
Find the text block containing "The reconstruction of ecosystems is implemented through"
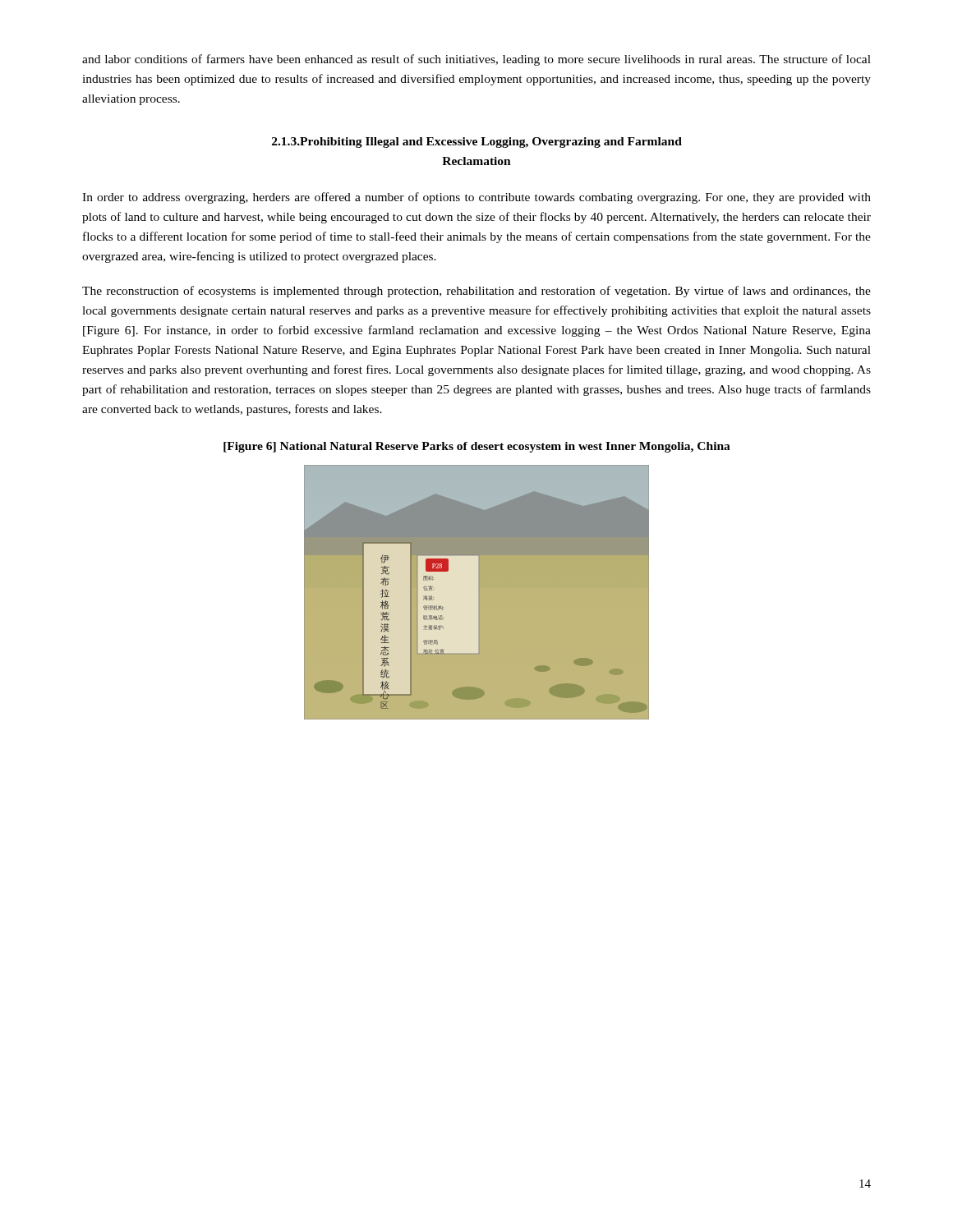pos(476,350)
